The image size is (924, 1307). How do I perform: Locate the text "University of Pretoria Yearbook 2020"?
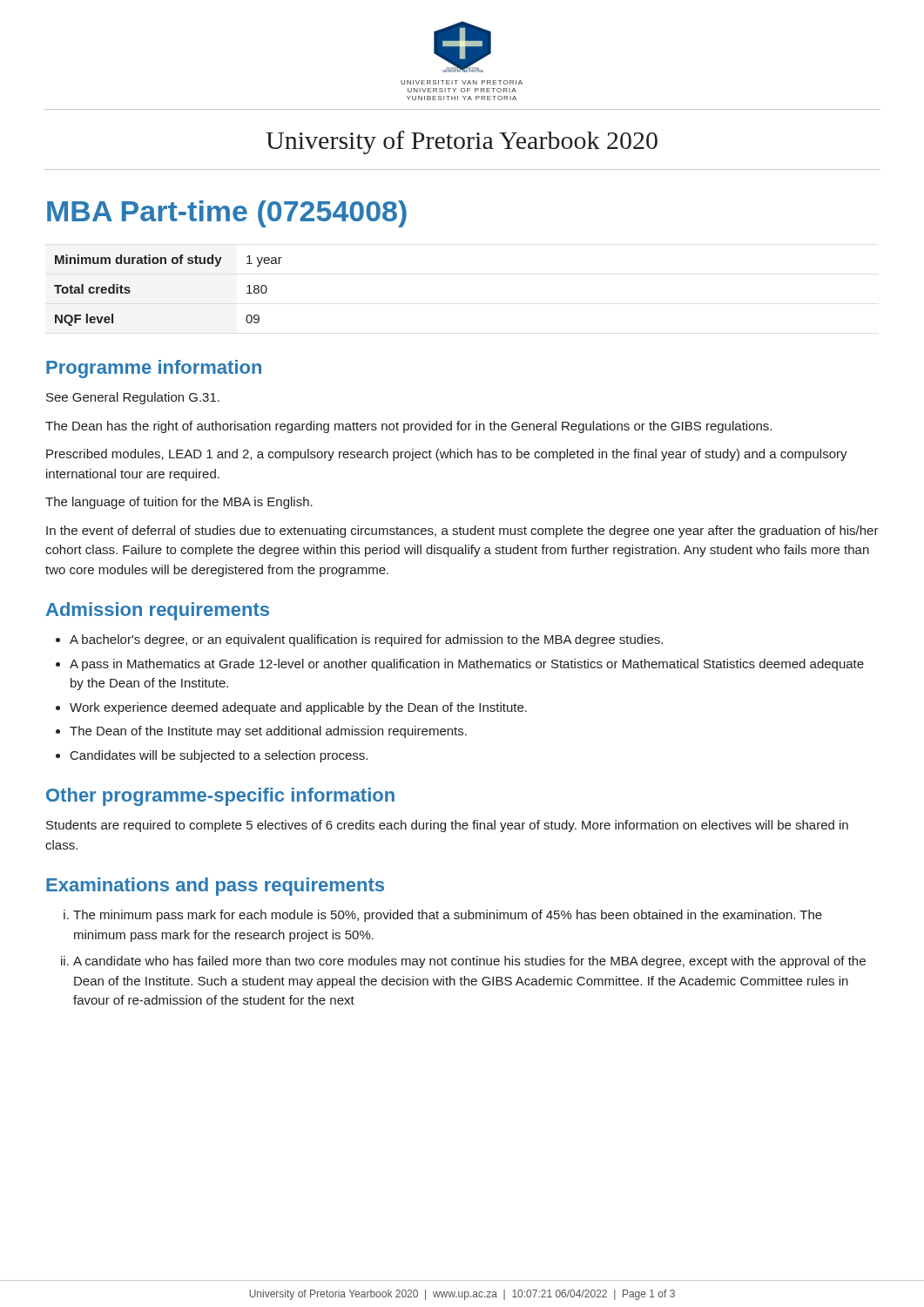pos(462,140)
